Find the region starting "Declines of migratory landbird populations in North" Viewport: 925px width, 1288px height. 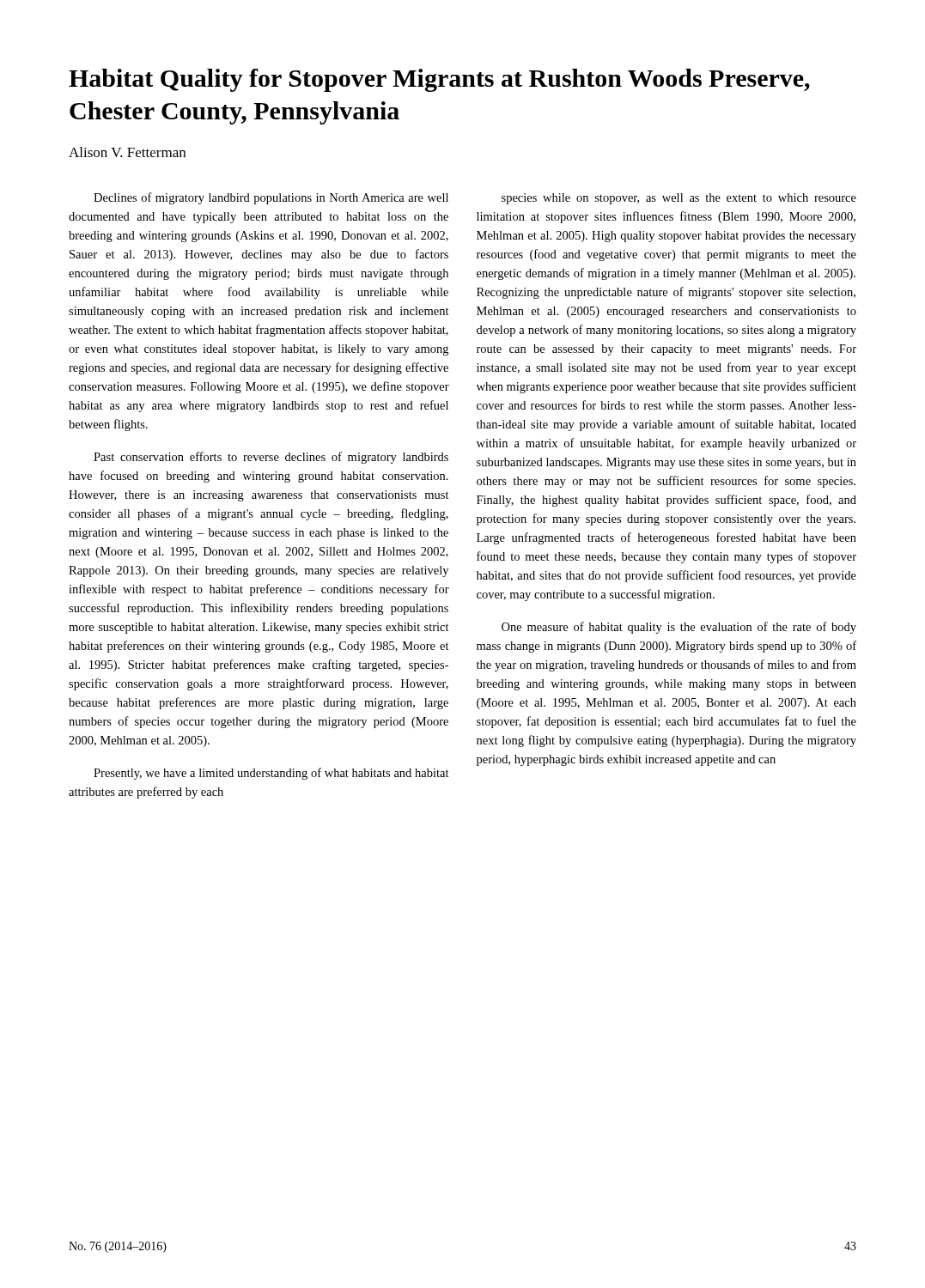coord(259,495)
